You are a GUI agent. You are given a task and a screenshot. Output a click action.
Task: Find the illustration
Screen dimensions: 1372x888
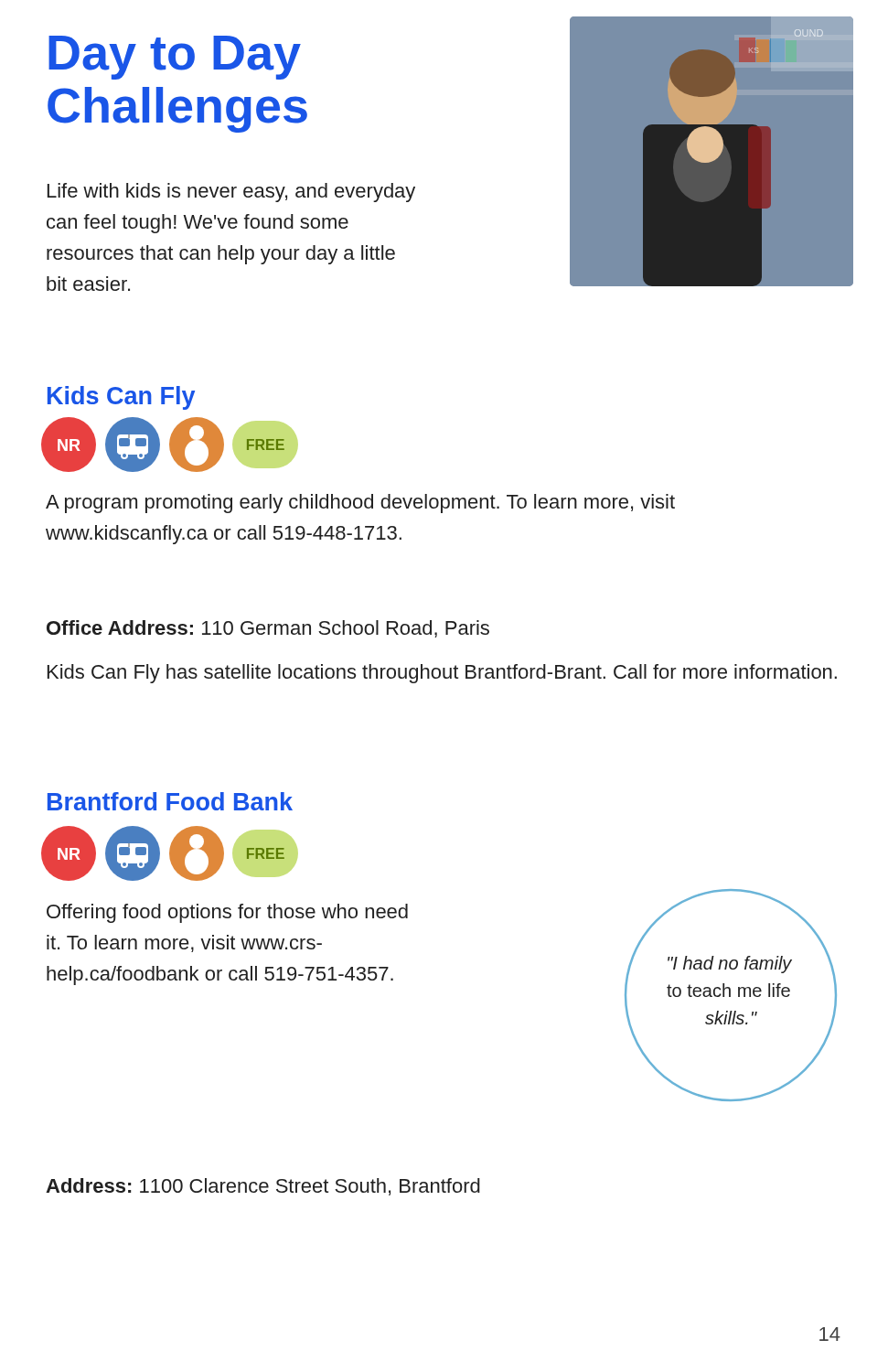pyautogui.click(x=731, y=995)
